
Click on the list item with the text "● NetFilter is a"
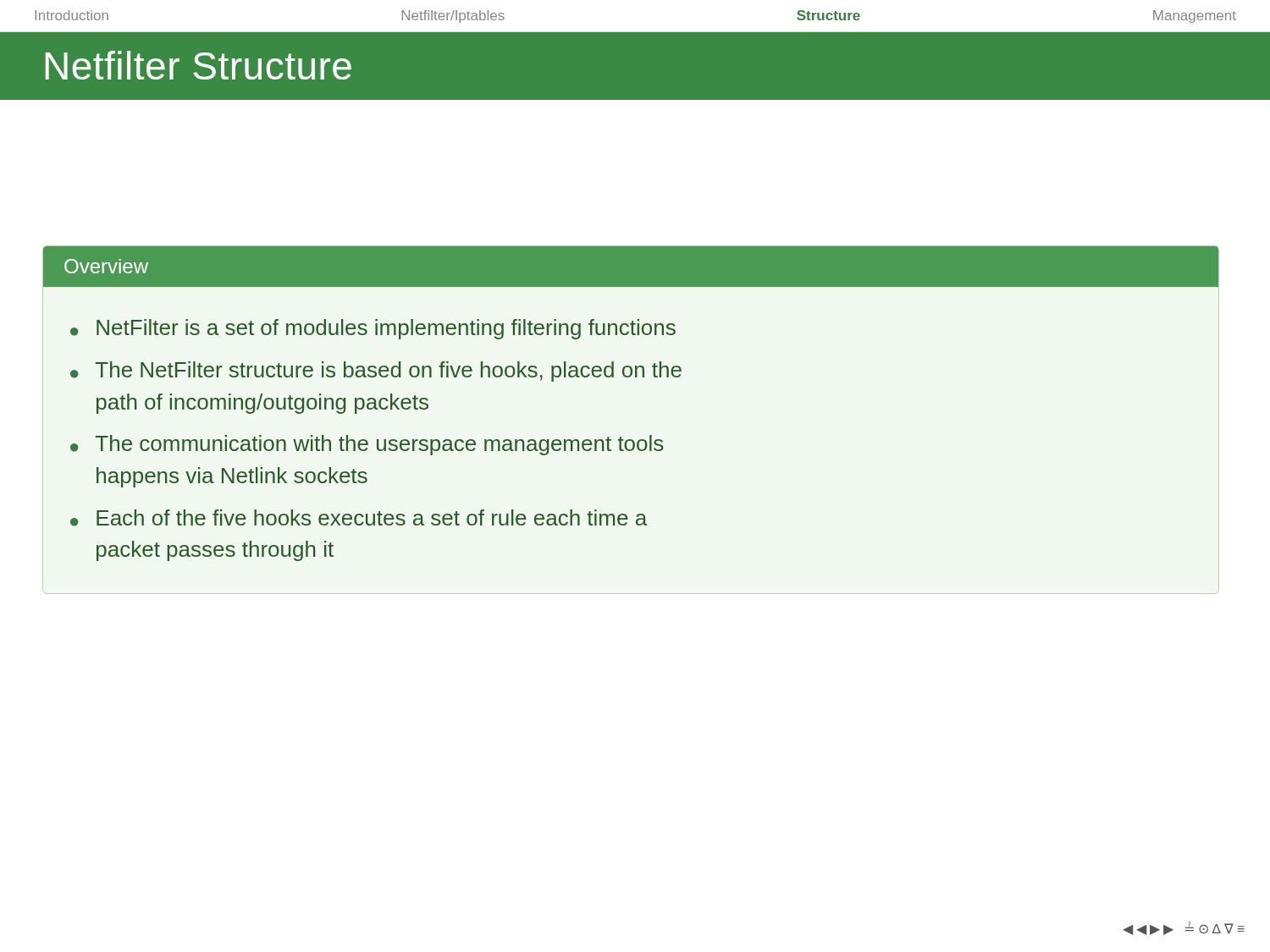point(372,328)
